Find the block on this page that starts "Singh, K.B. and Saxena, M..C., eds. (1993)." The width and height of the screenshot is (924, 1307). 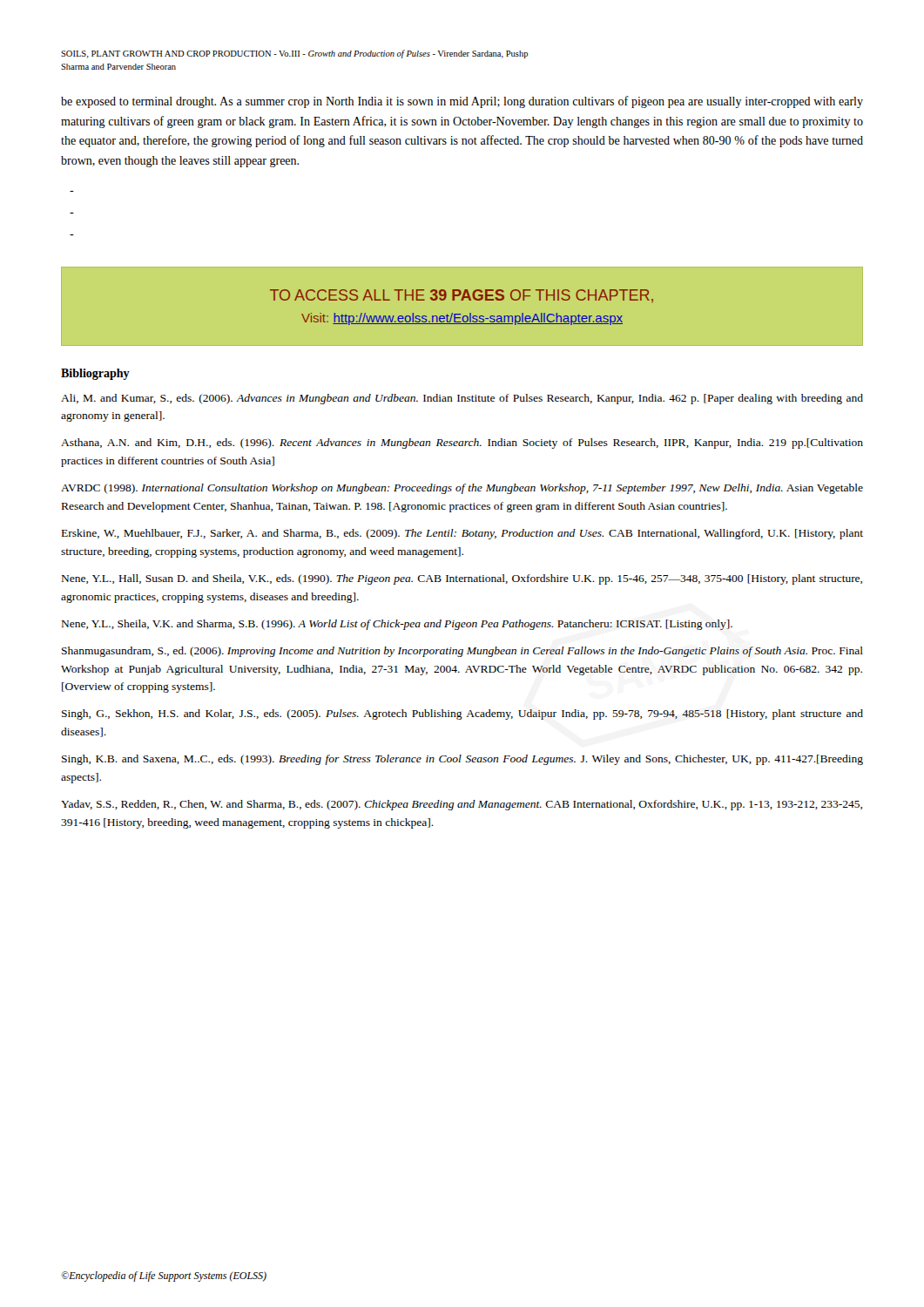[462, 768]
